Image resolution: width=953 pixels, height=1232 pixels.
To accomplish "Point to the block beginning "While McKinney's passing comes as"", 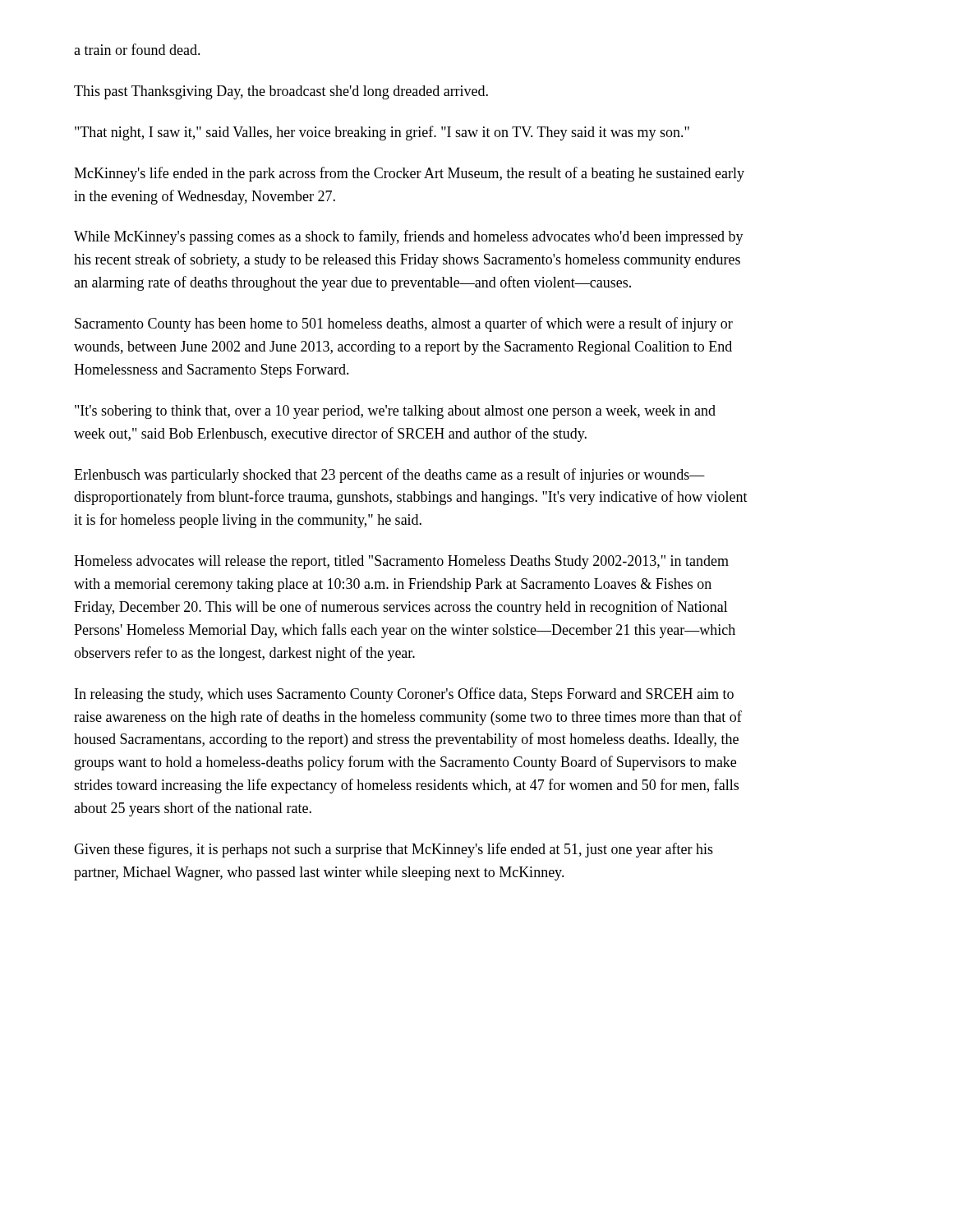I will [409, 260].
